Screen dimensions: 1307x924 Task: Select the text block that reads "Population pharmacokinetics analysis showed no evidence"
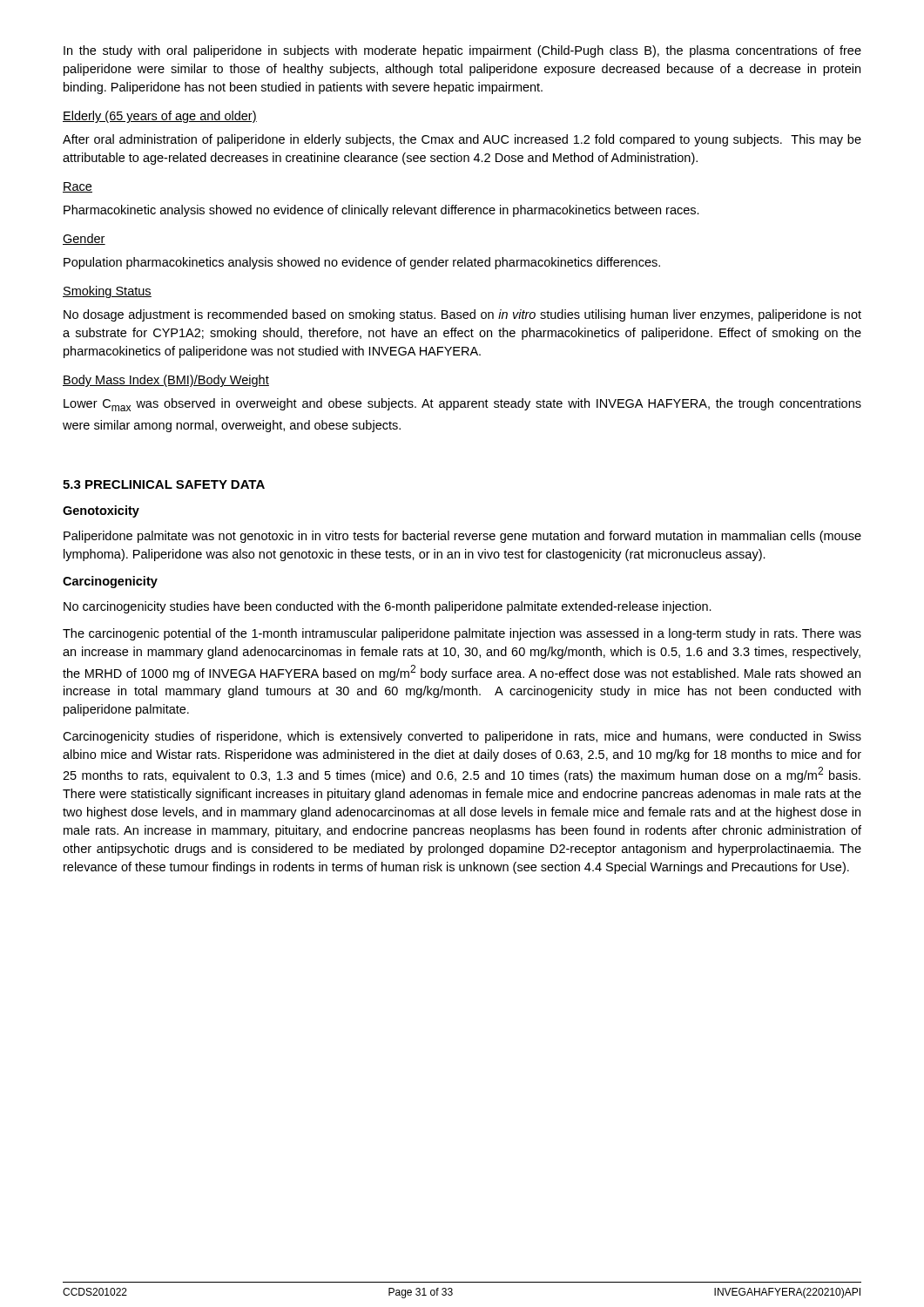[x=462, y=263]
